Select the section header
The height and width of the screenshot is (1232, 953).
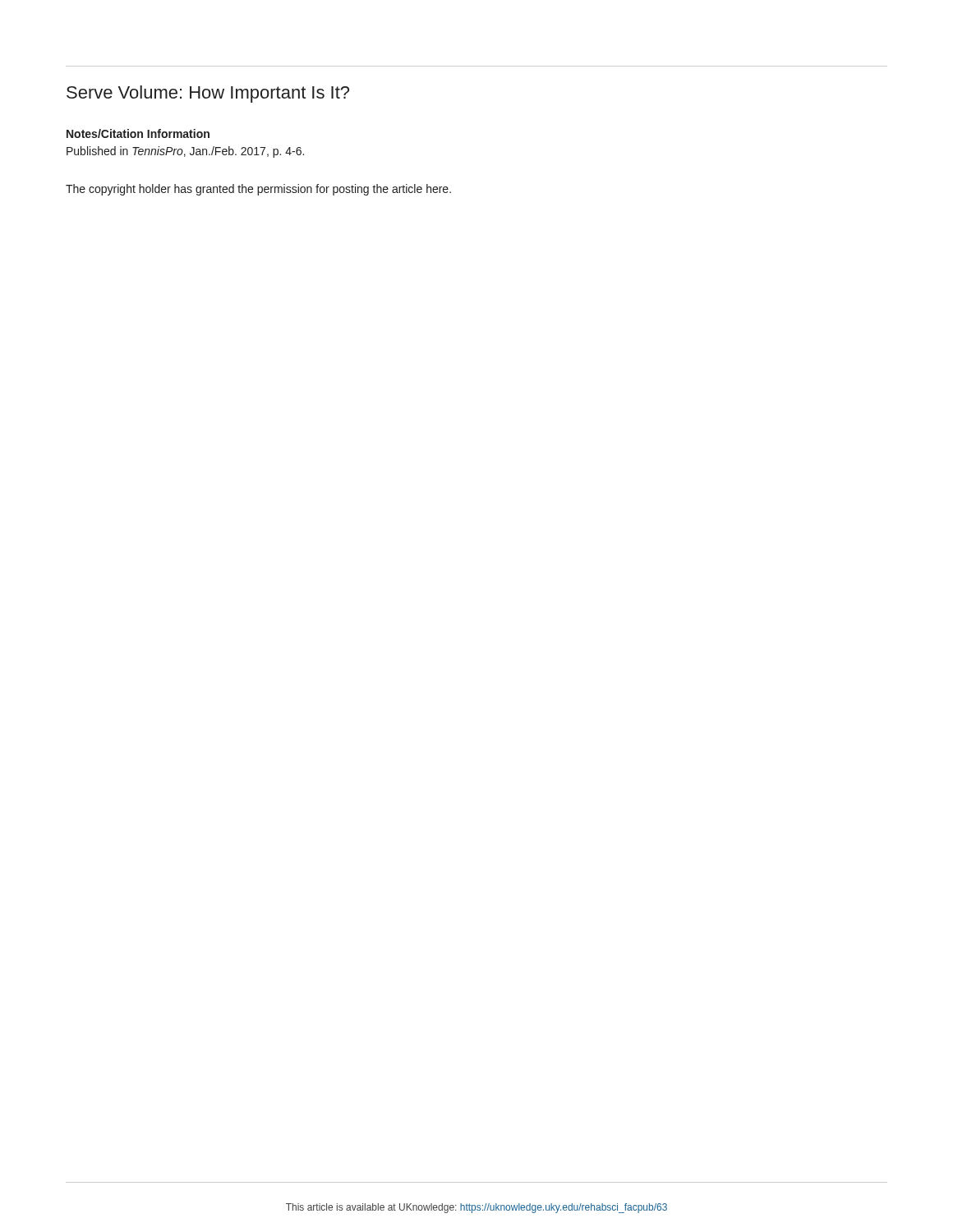(476, 134)
